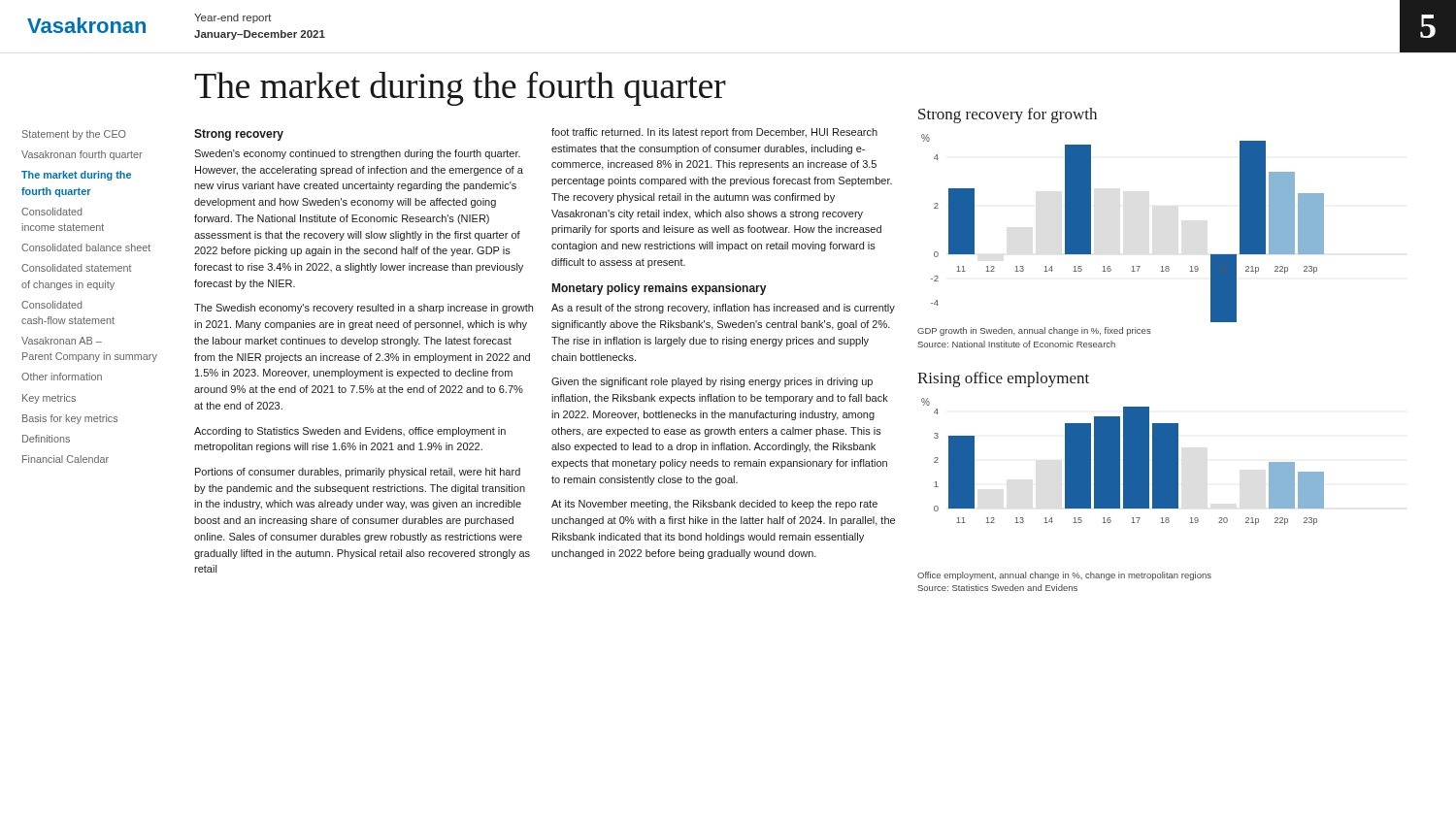Click on the text block that says "At its November"
1456x821 pixels.
[x=723, y=528]
